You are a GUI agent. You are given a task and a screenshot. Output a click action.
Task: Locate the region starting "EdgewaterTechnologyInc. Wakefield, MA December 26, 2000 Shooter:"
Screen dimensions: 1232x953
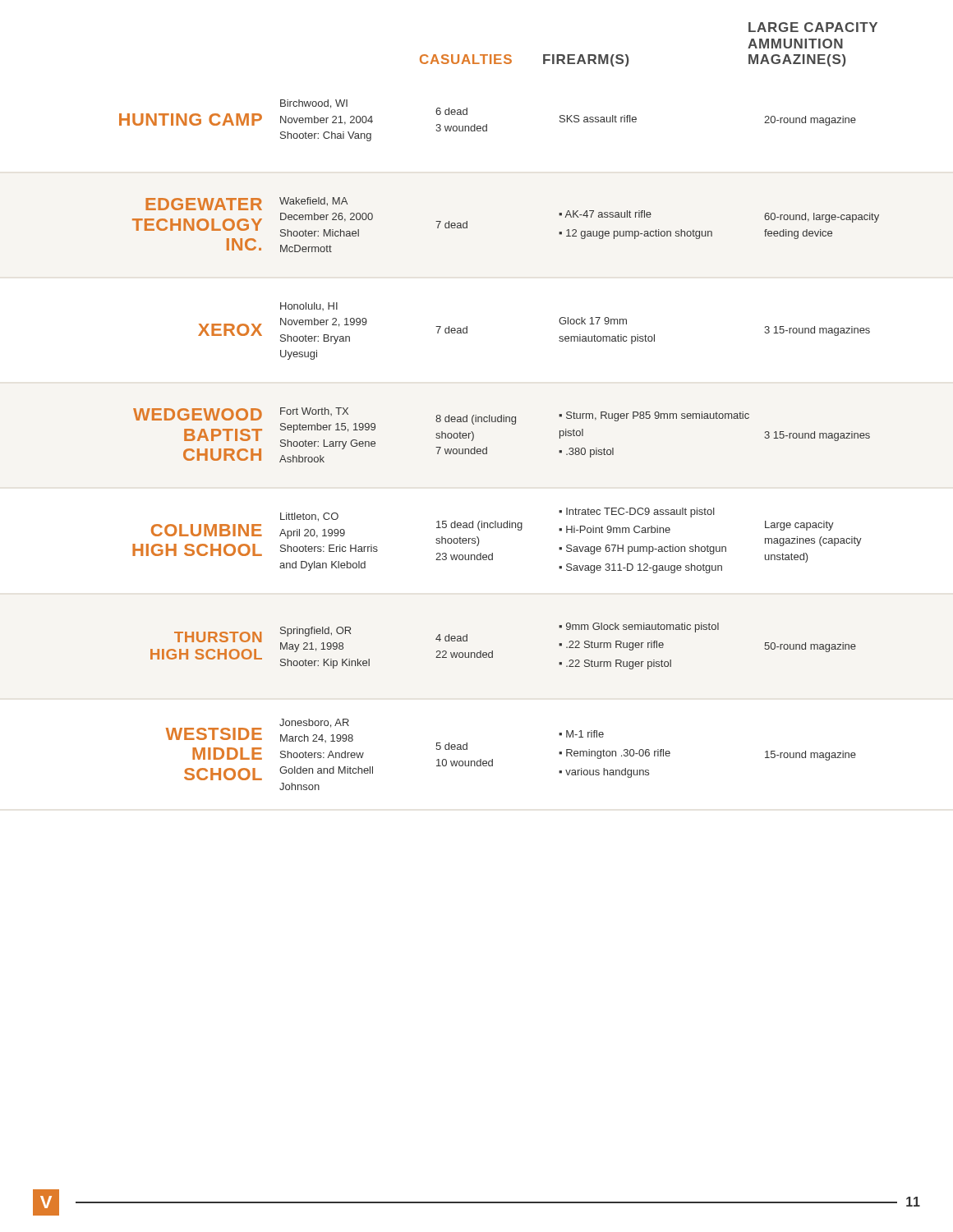coord(476,225)
